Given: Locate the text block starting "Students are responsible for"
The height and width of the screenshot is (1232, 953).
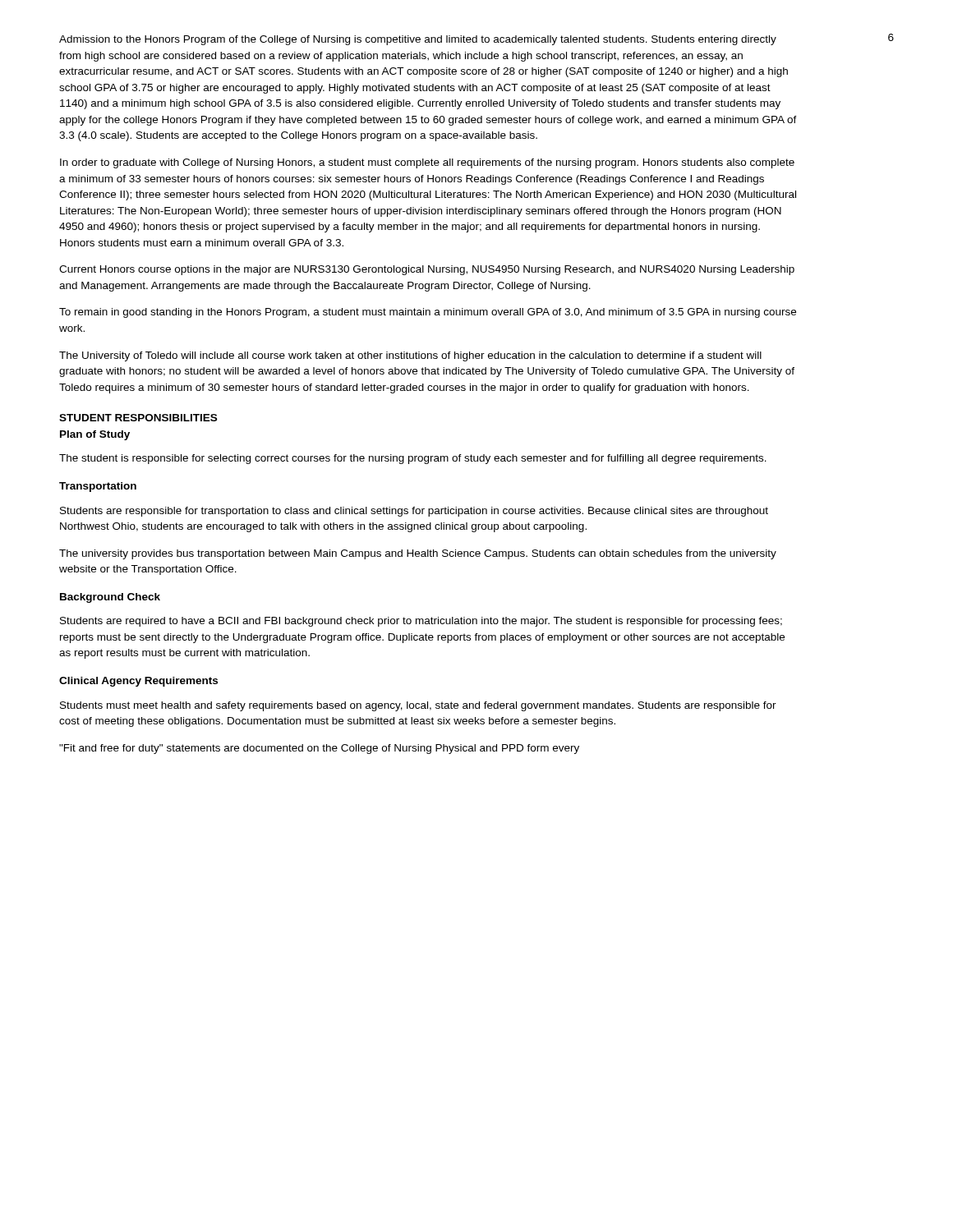Looking at the screenshot, I should [x=429, y=518].
